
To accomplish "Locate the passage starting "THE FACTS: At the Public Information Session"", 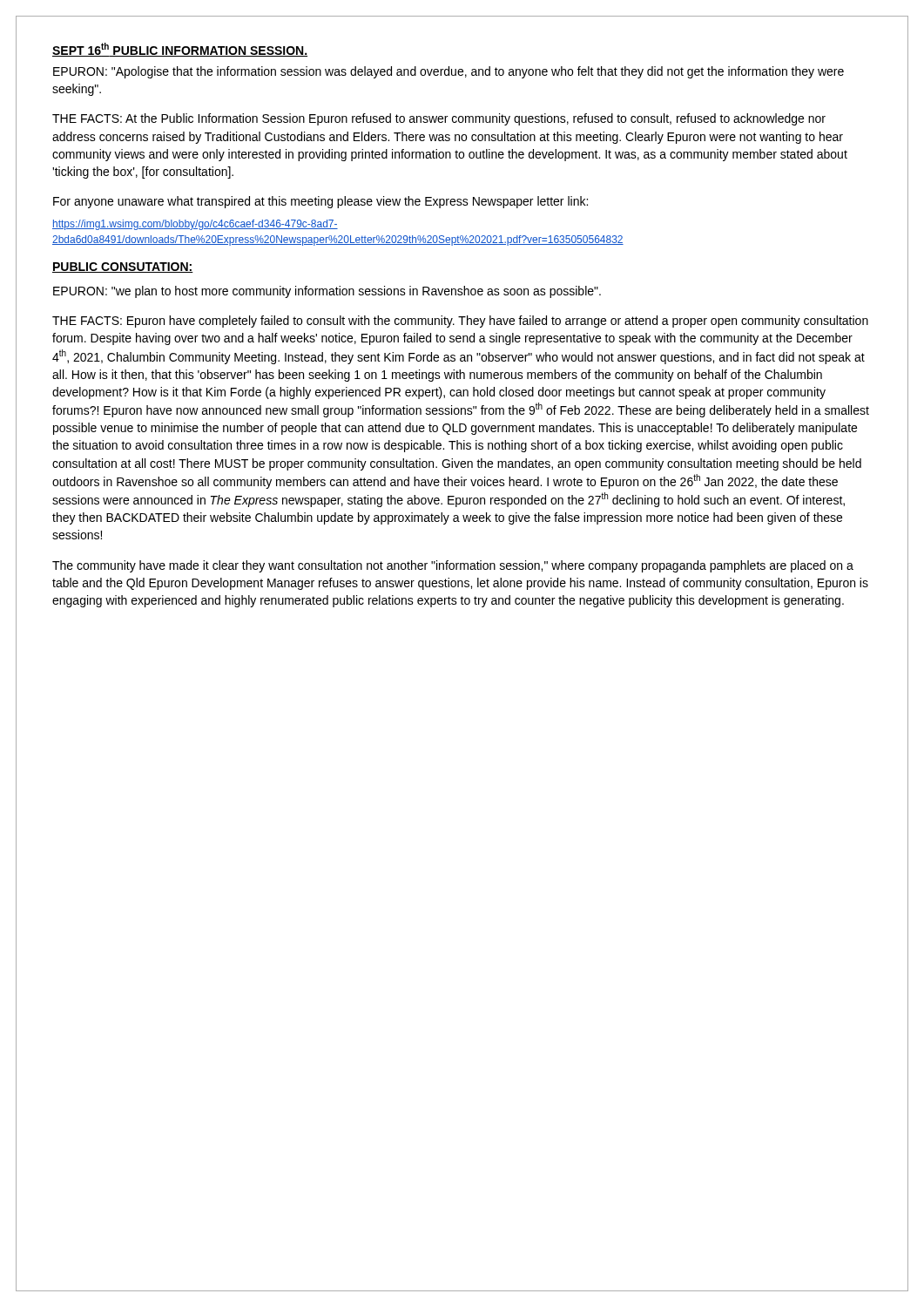I will point(450,145).
